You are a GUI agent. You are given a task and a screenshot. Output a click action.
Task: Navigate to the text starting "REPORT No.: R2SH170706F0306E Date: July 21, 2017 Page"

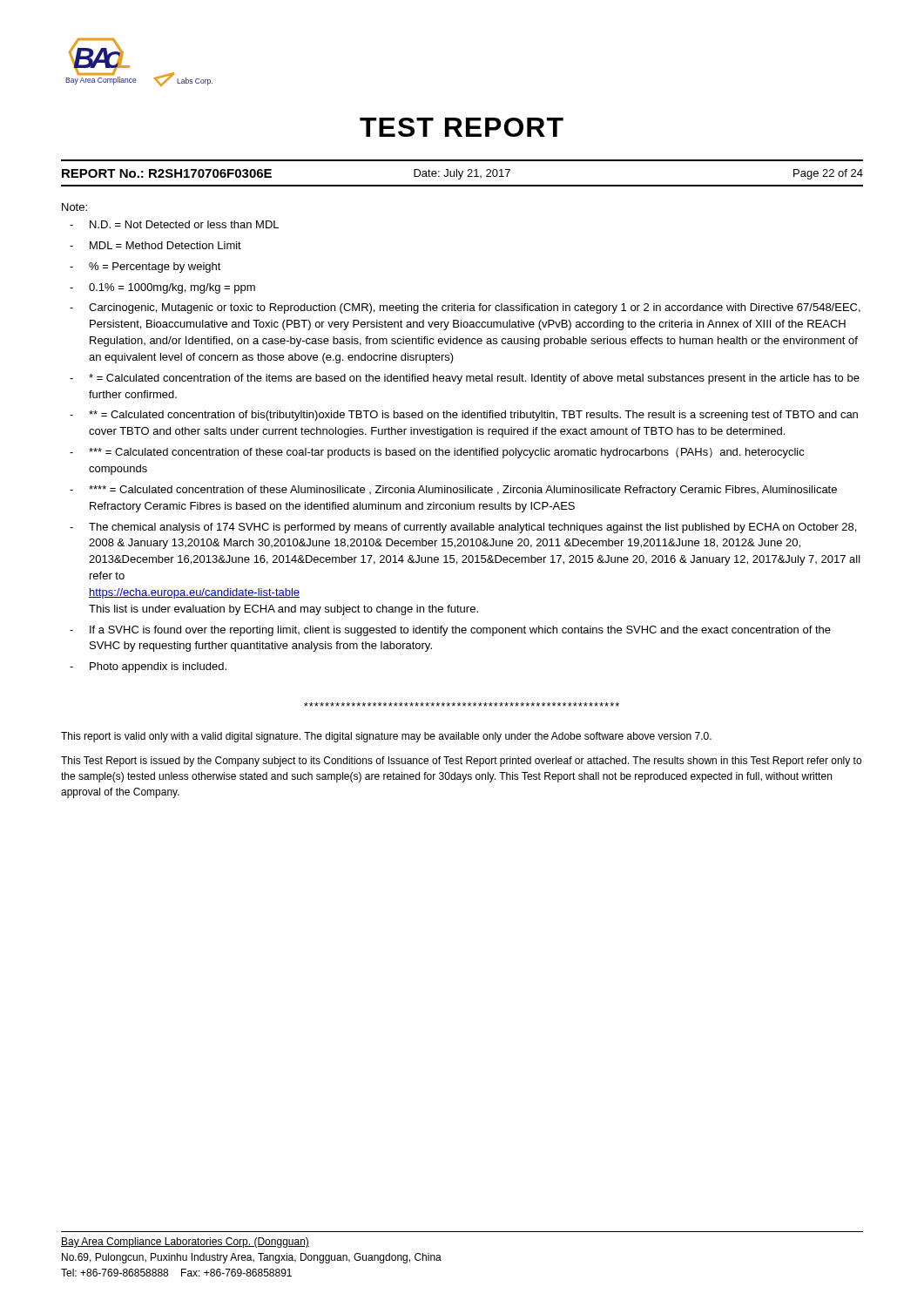pyautogui.click(x=462, y=173)
